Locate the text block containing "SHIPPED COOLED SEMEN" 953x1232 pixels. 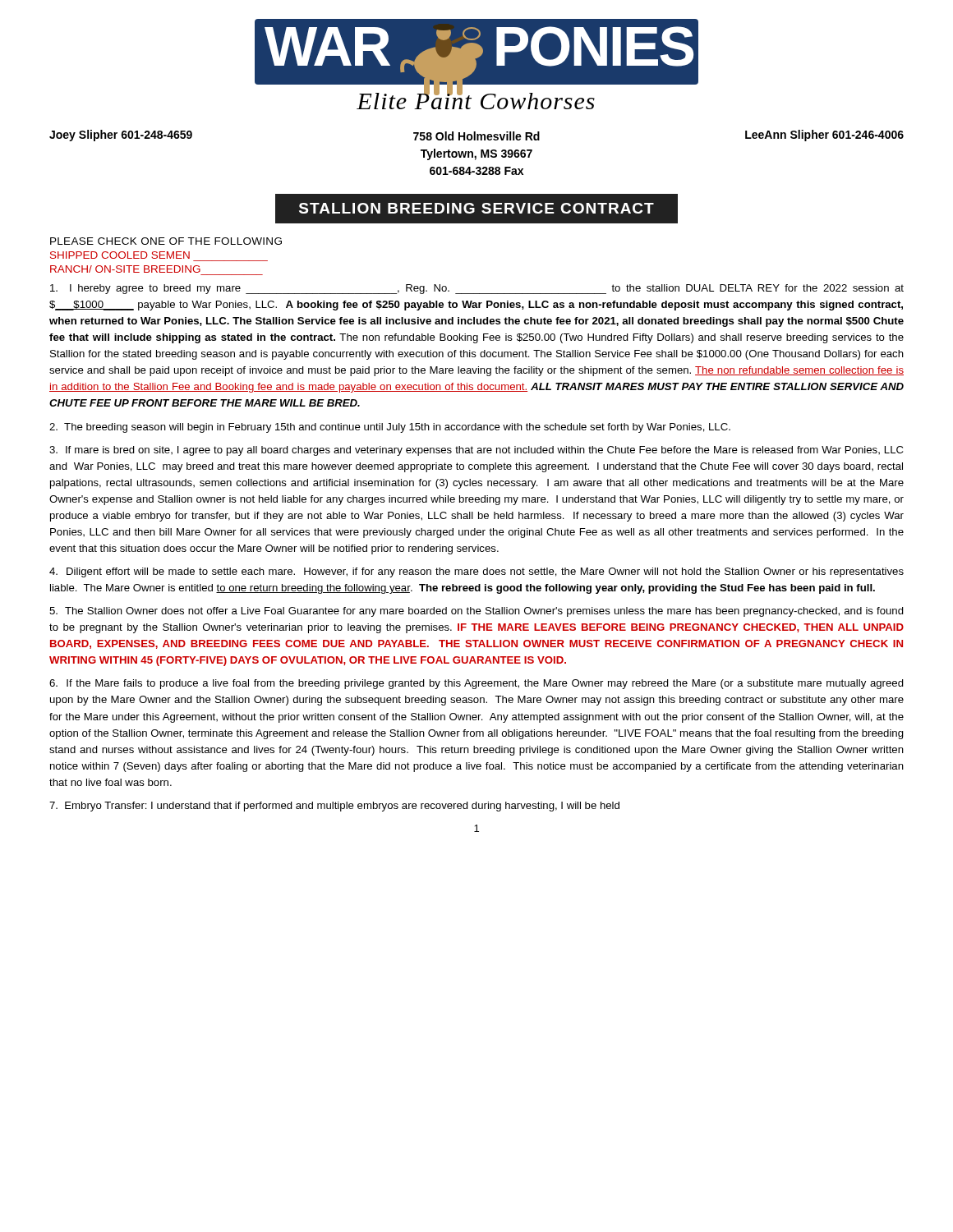[158, 255]
